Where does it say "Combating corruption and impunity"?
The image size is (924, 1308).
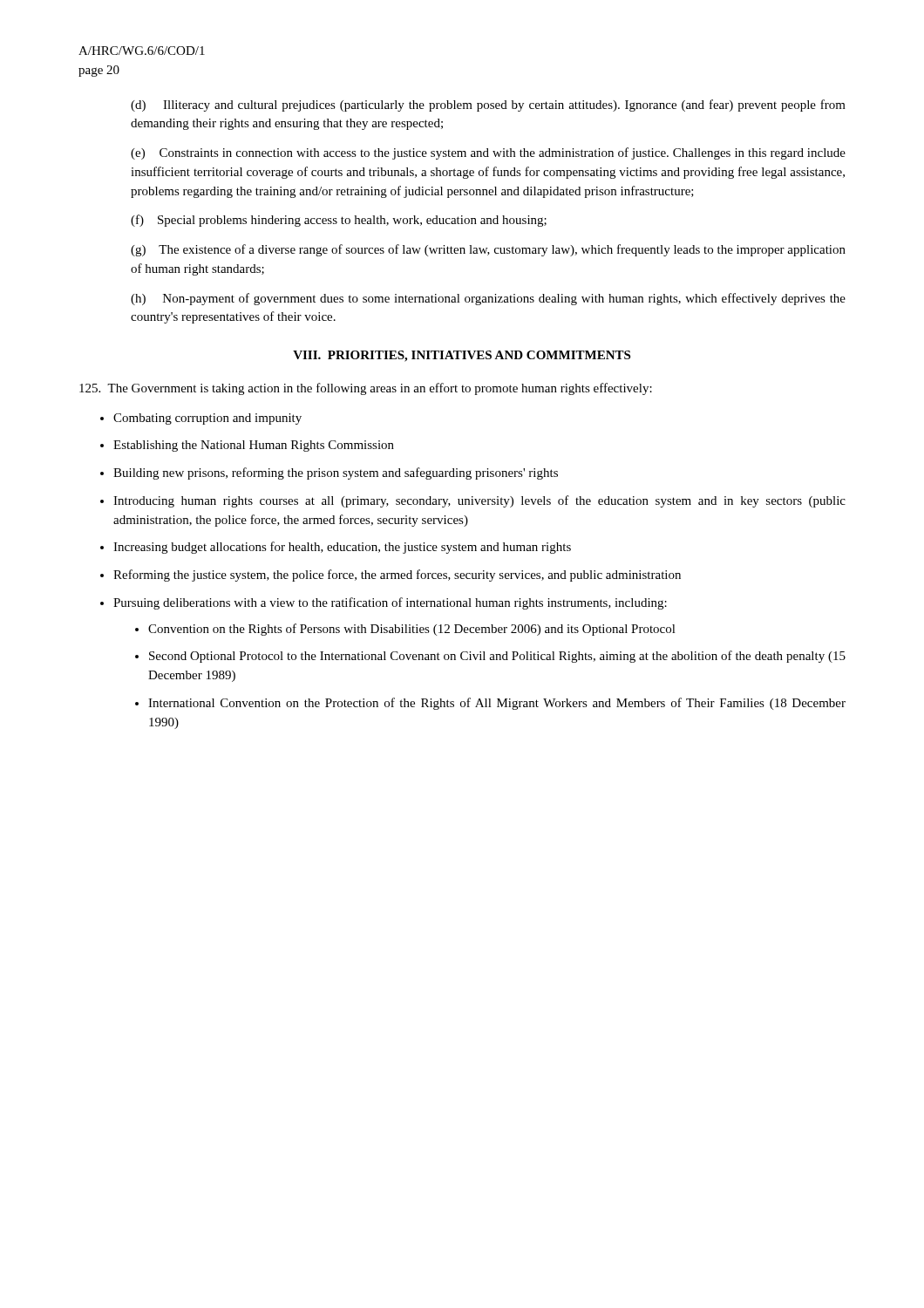tap(208, 417)
